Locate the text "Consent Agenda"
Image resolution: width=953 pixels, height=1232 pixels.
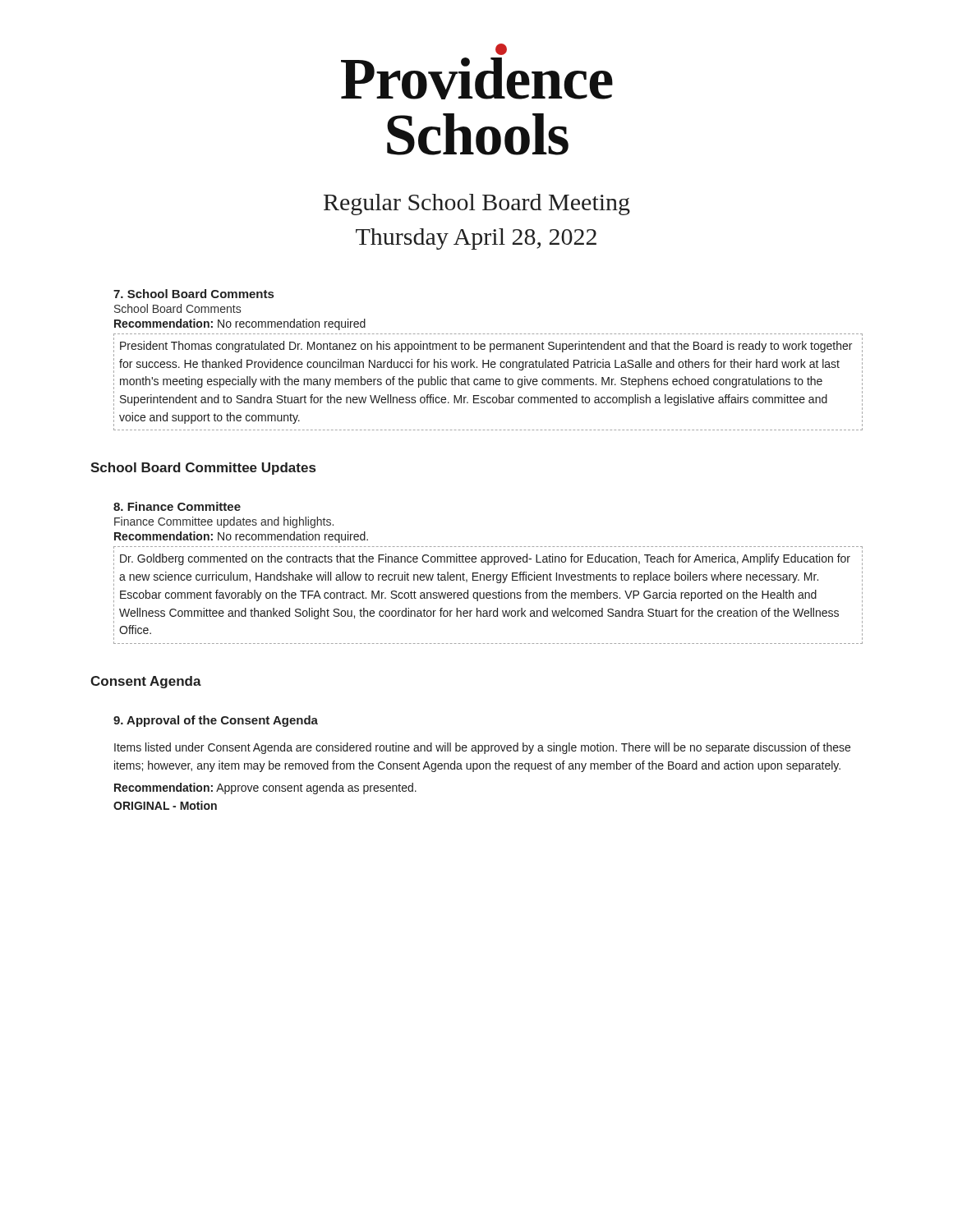click(x=146, y=681)
